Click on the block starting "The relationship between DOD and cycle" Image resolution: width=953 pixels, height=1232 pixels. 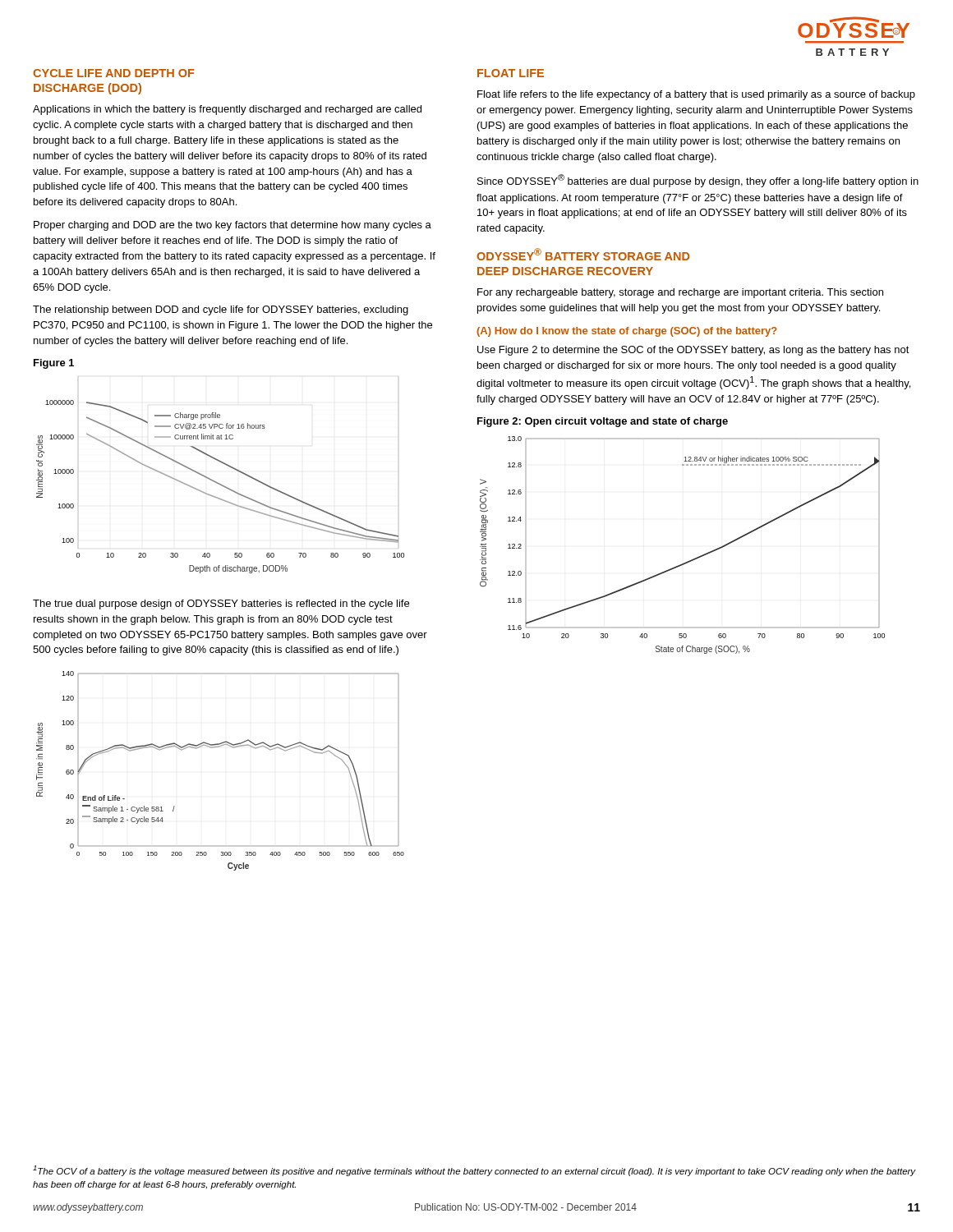(x=234, y=326)
